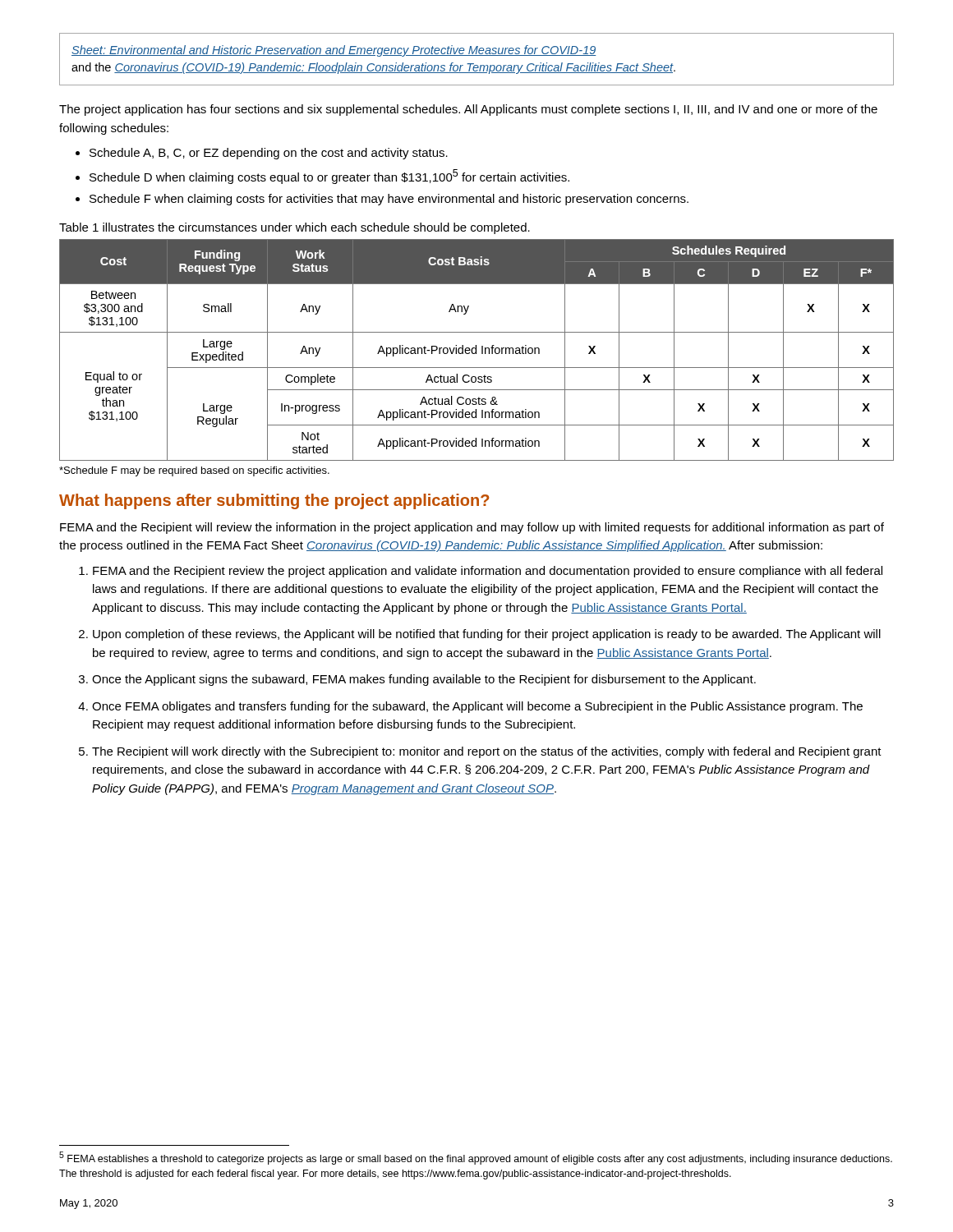Navigate to the text starting "Upon completion of these reviews, the Applicant will"
953x1232 pixels.
click(x=487, y=643)
